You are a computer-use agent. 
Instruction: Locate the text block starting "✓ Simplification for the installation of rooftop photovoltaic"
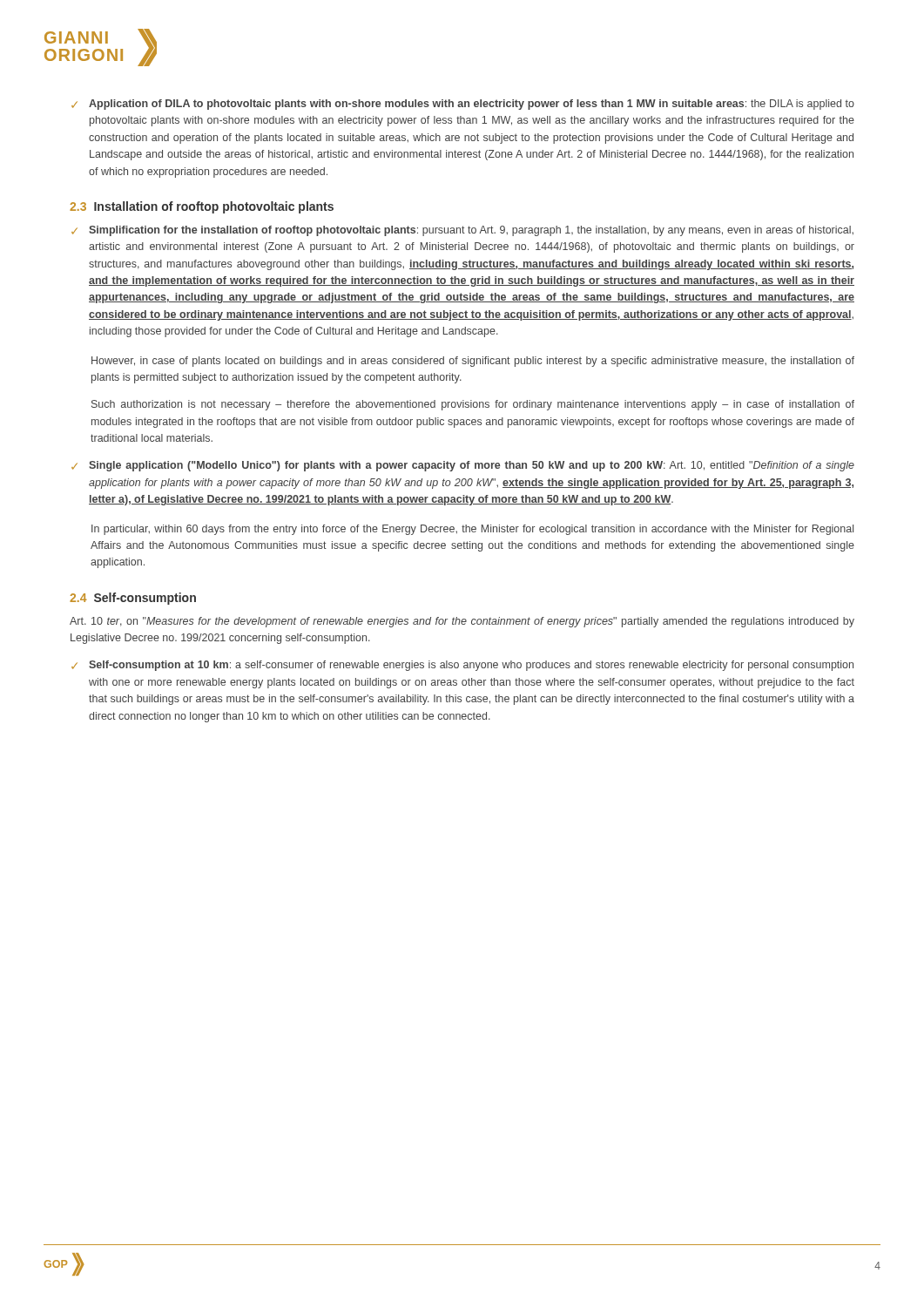(x=462, y=281)
